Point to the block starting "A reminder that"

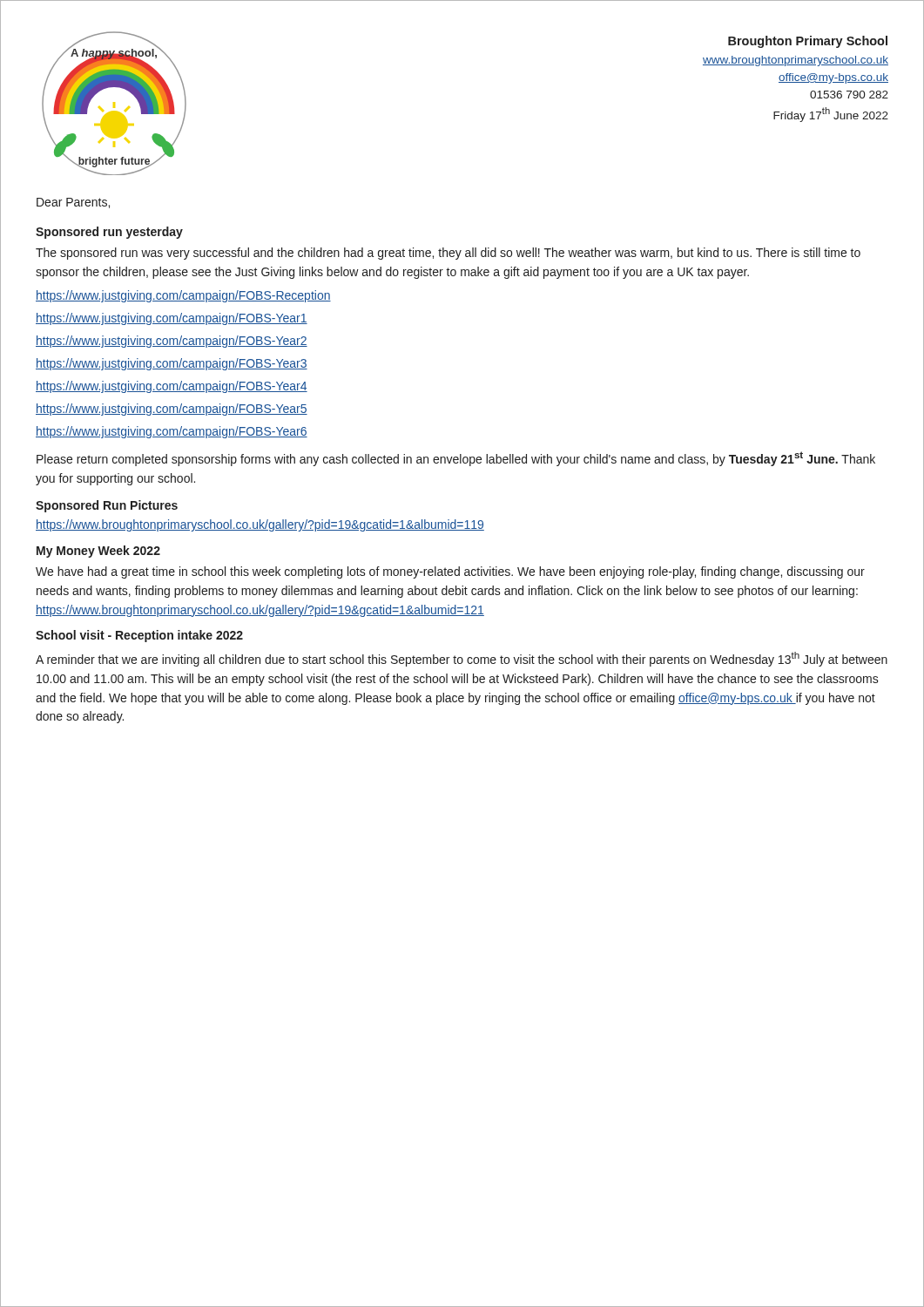tap(462, 687)
